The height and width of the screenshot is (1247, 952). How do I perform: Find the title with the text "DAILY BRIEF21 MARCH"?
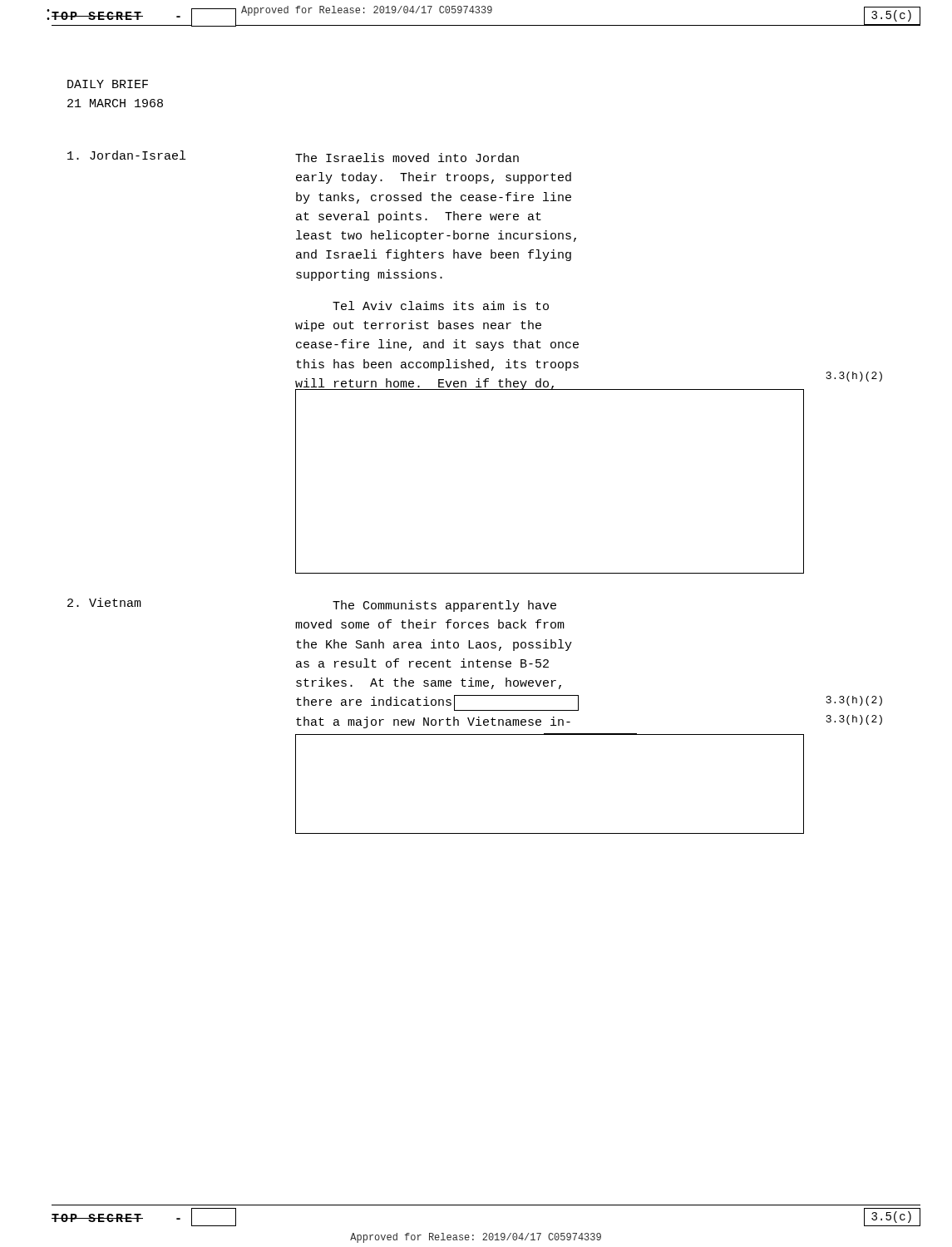115,95
